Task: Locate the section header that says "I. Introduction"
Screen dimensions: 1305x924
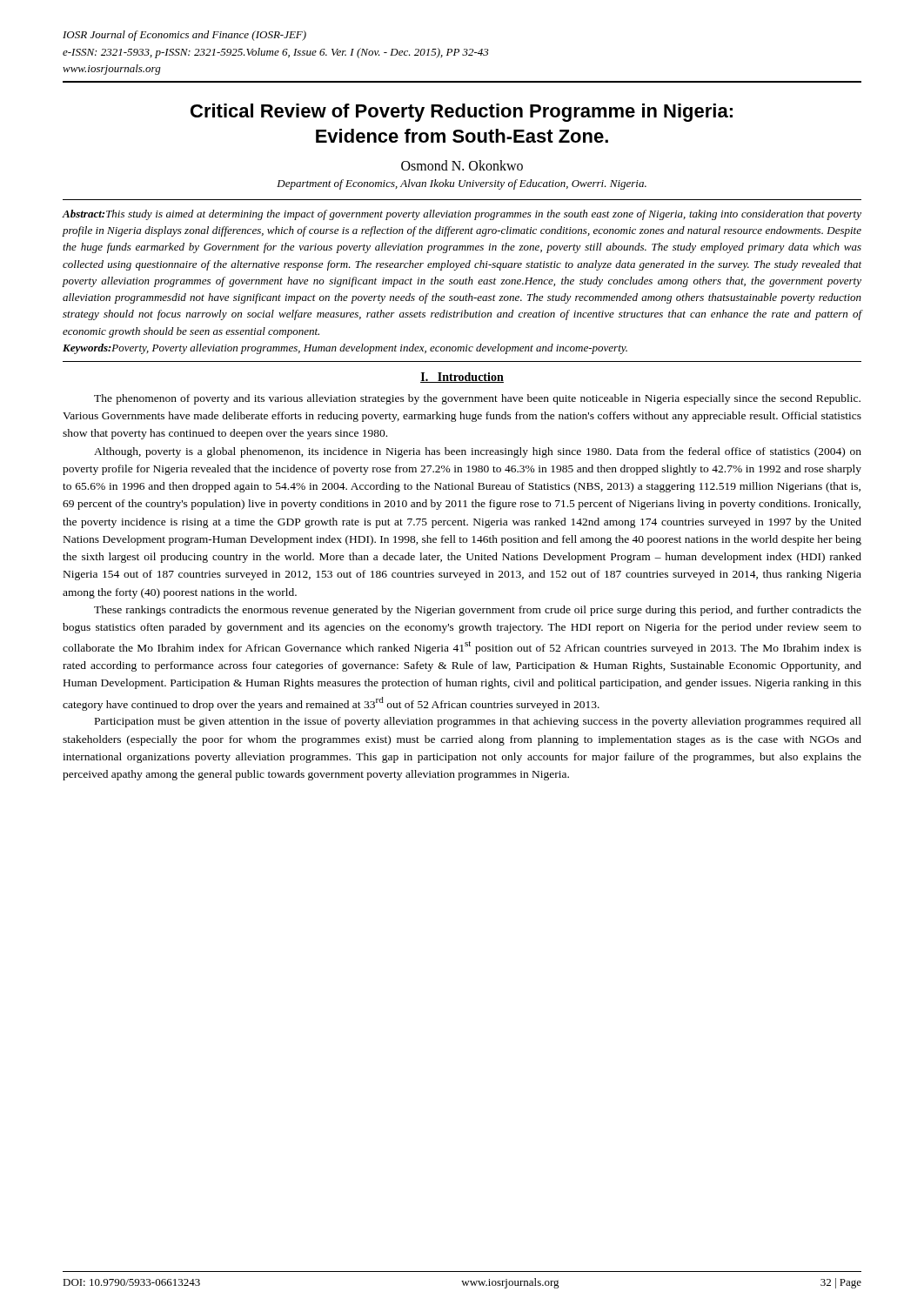Action: point(462,377)
